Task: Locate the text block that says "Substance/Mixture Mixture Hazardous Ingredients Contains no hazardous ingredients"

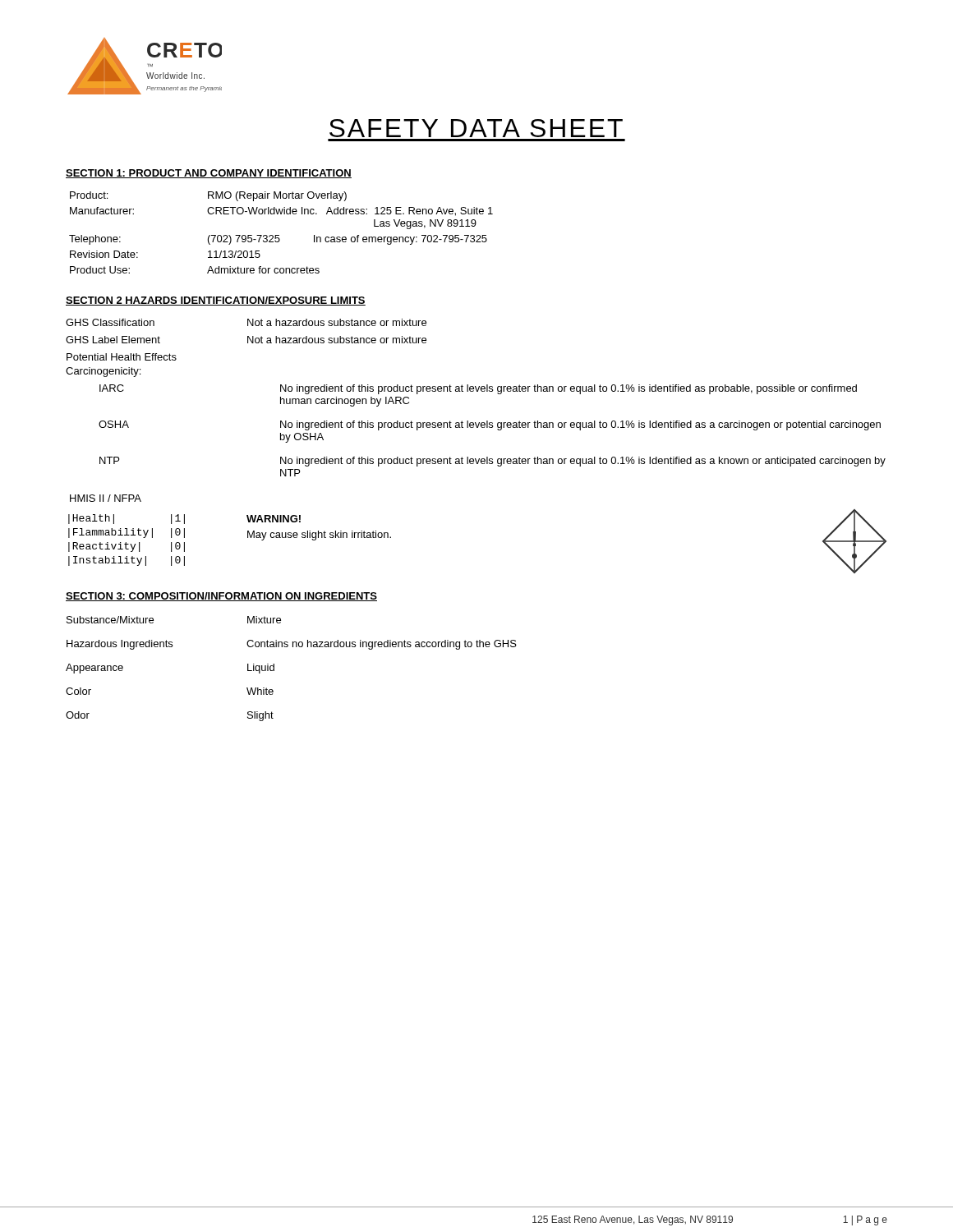Action: 106,620
